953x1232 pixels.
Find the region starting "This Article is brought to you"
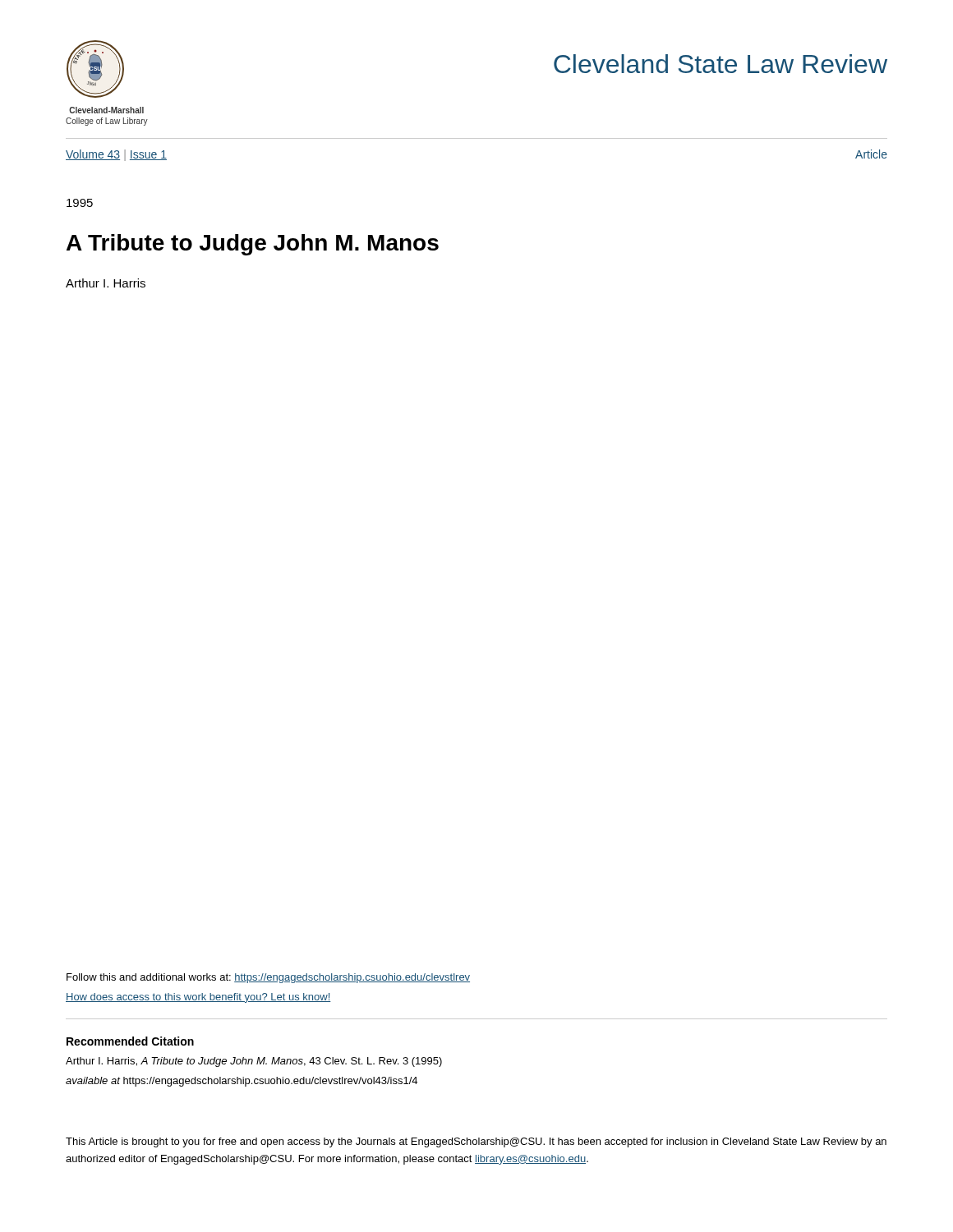click(x=476, y=1150)
